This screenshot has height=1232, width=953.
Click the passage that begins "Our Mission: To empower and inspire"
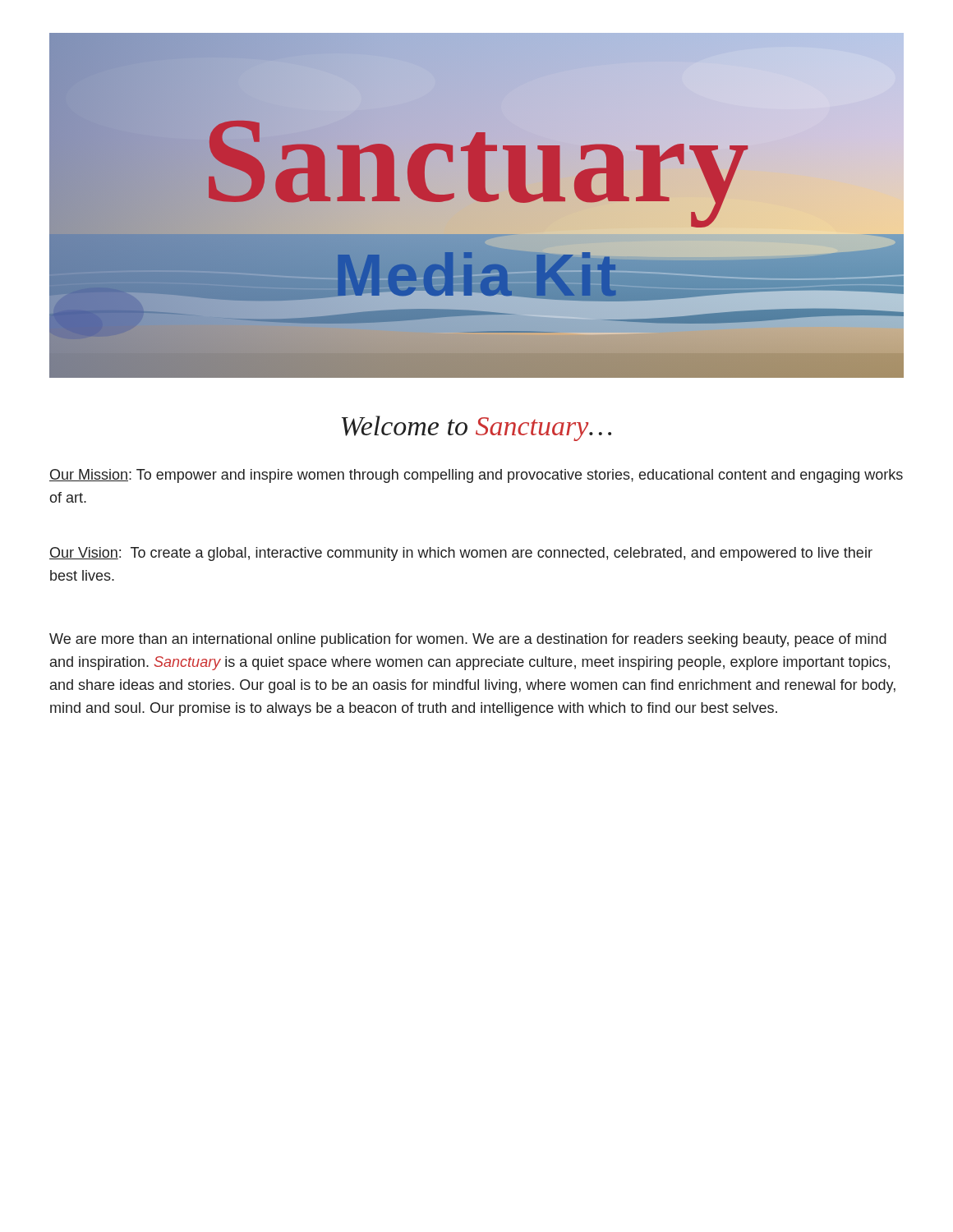[476, 486]
